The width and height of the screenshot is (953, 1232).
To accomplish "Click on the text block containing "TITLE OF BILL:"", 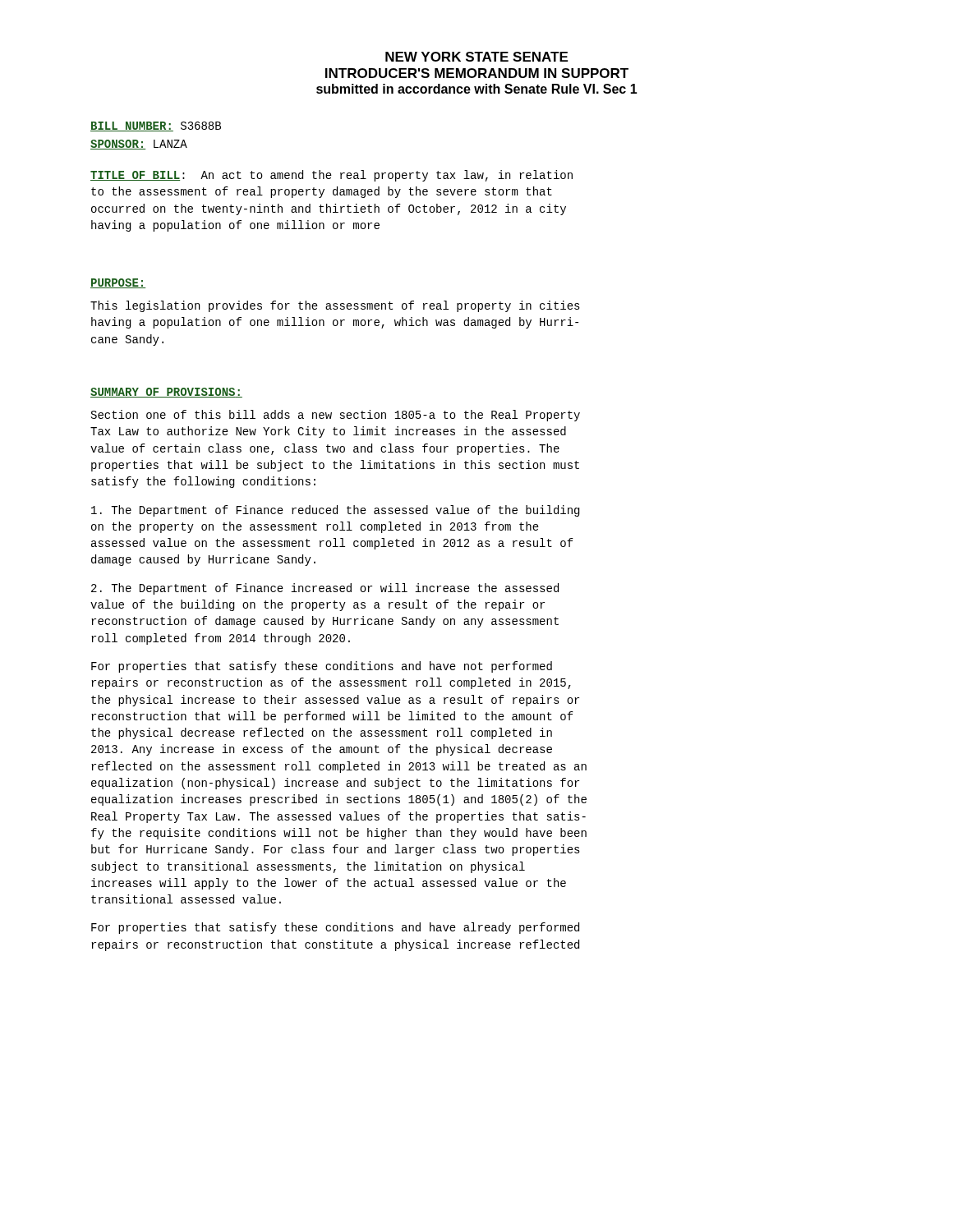I will [x=332, y=201].
